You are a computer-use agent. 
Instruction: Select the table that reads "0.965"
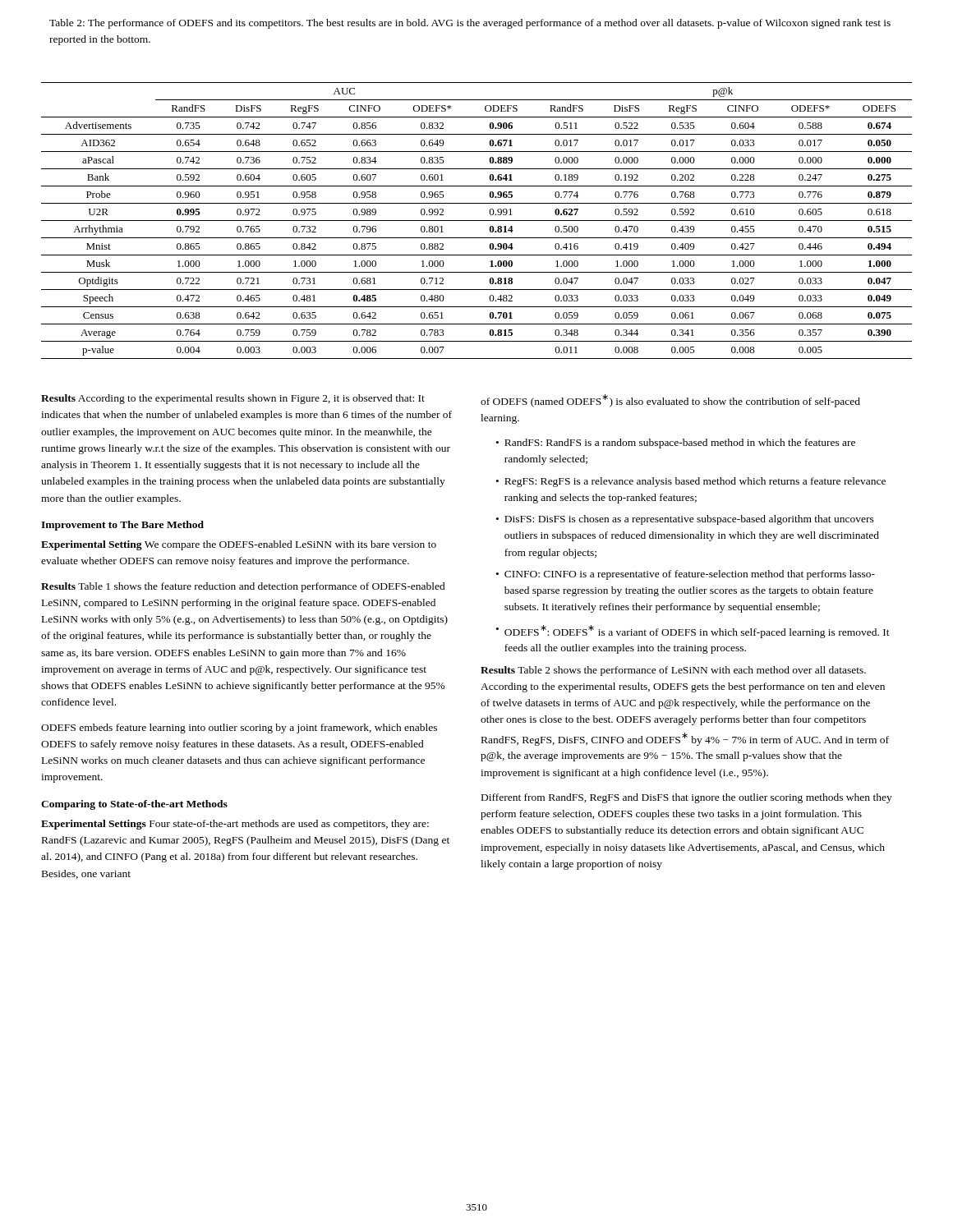(476, 221)
